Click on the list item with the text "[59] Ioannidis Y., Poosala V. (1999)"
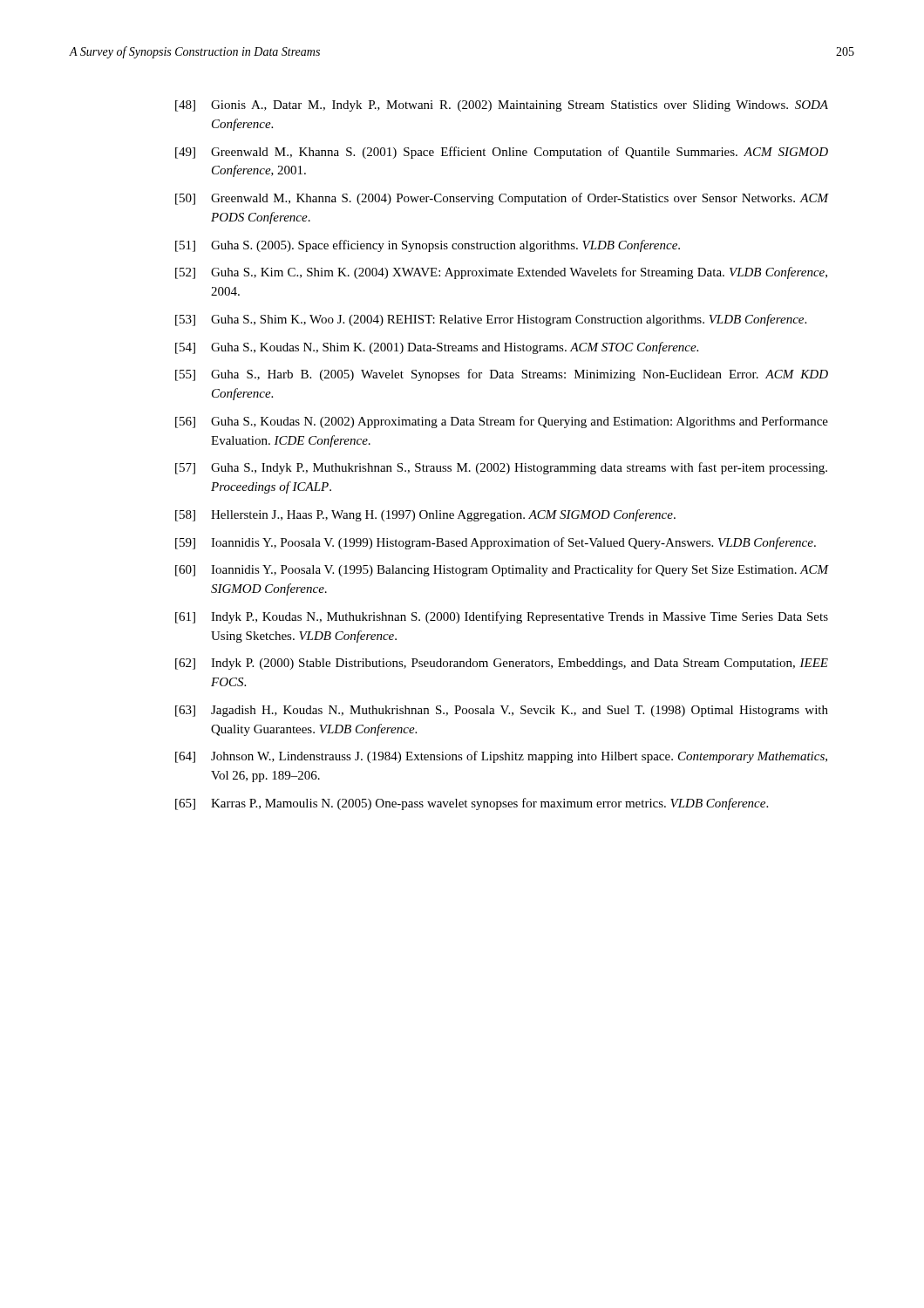The height and width of the screenshot is (1308, 924). pos(501,543)
